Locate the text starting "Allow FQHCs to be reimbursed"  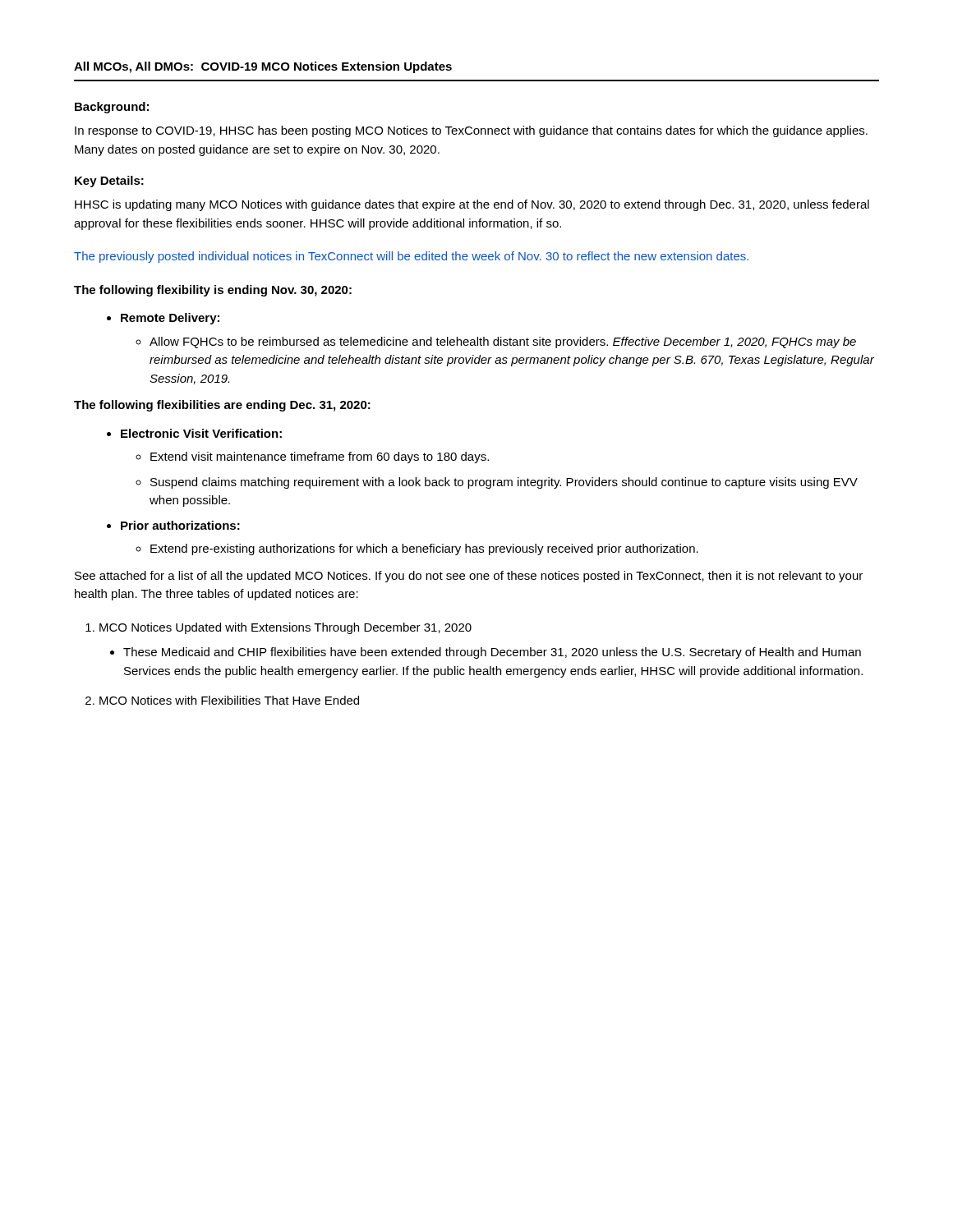[x=512, y=359]
